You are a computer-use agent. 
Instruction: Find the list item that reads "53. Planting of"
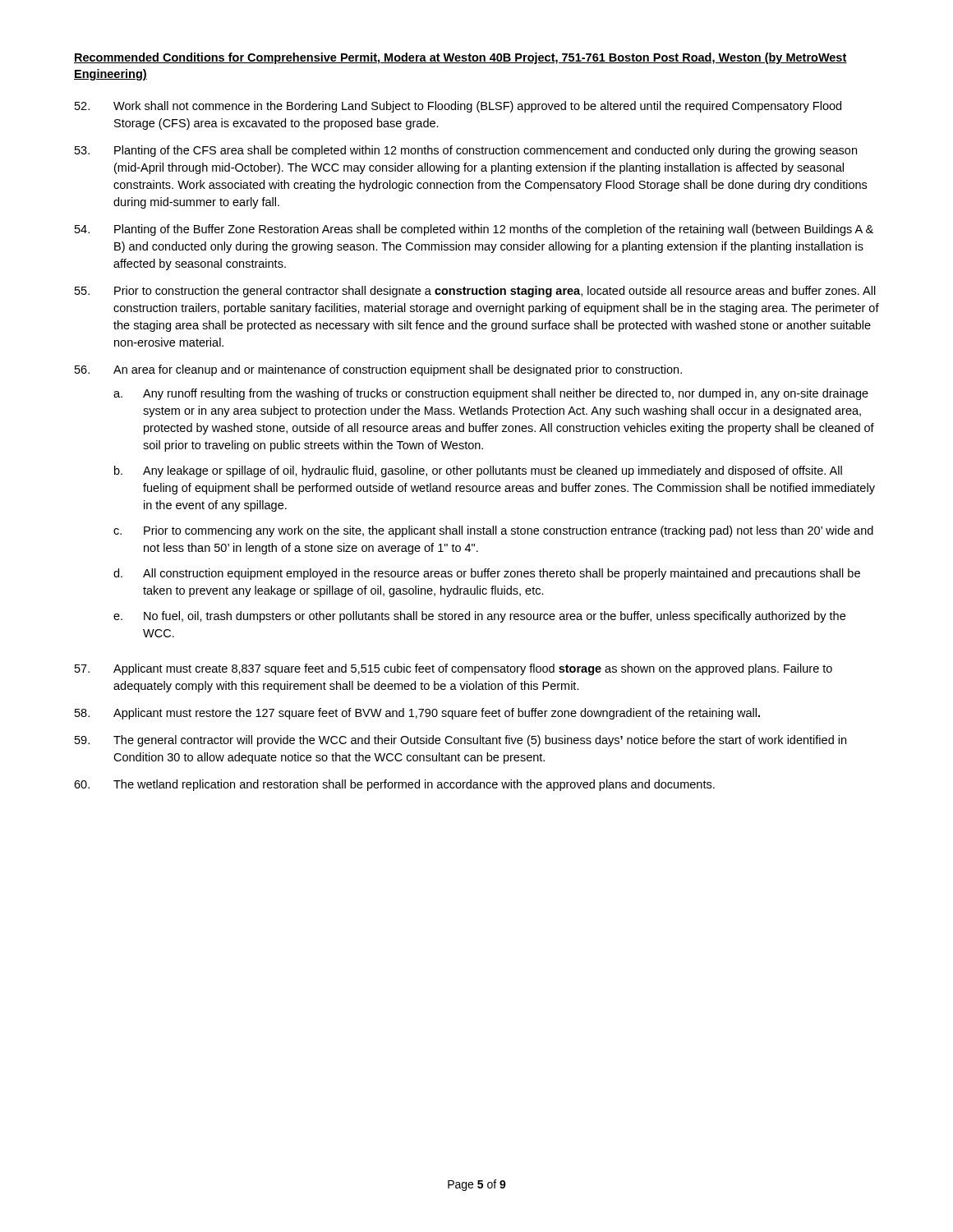476,176
